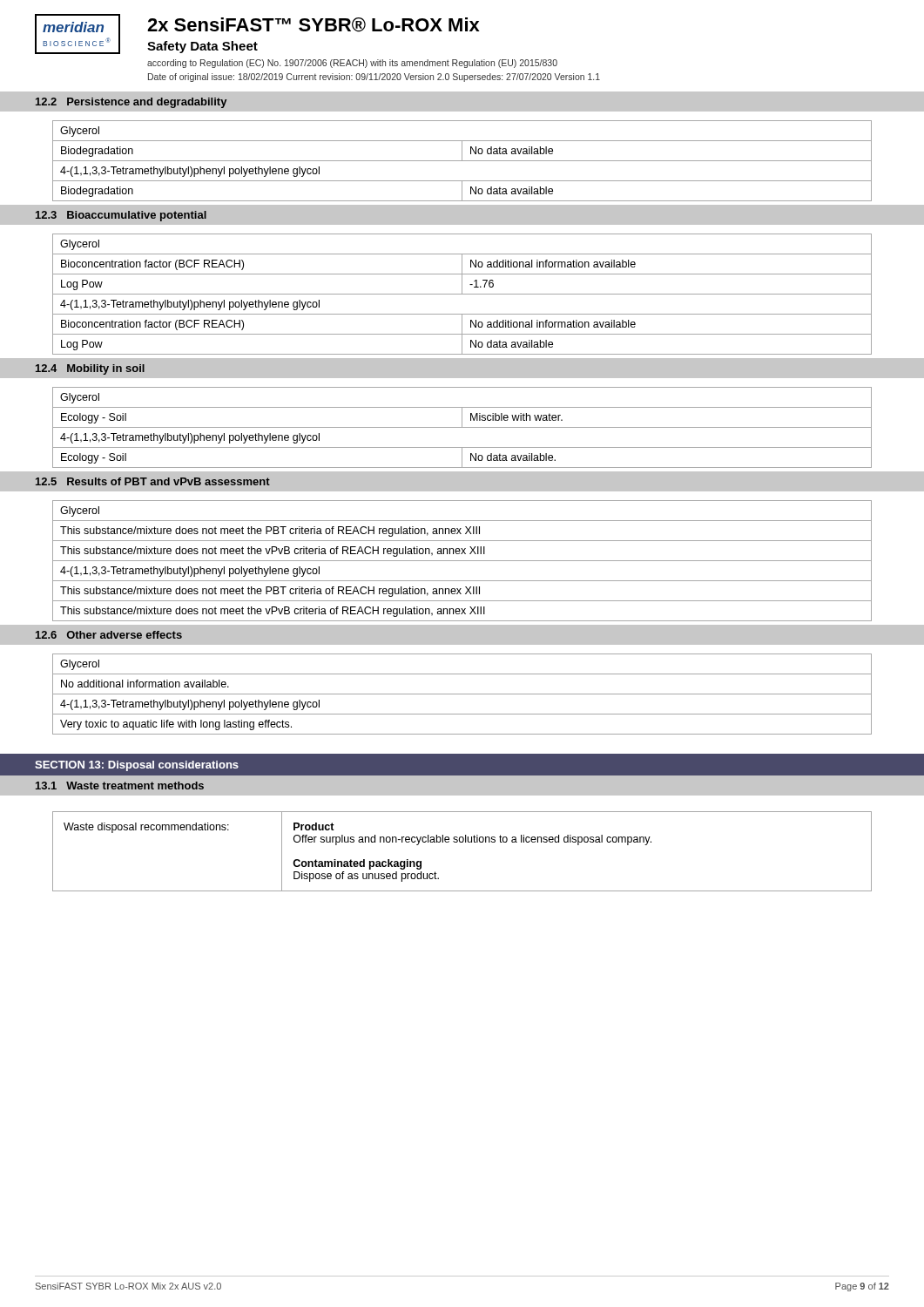The image size is (924, 1307).
Task: Locate the text "12.2 Persistence and degradability"
Action: pyautogui.click(x=131, y=101)
